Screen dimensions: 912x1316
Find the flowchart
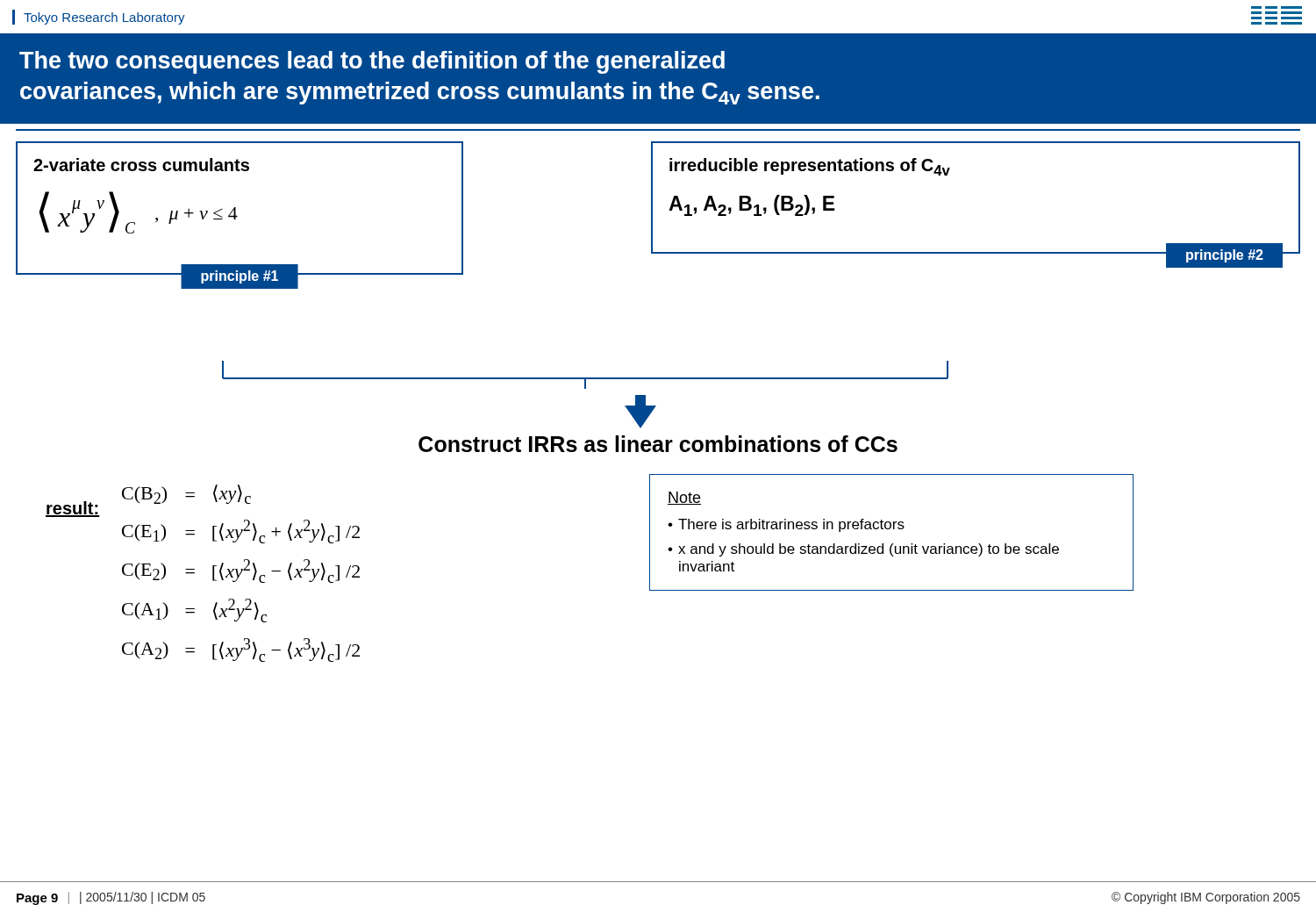[658, 262]
